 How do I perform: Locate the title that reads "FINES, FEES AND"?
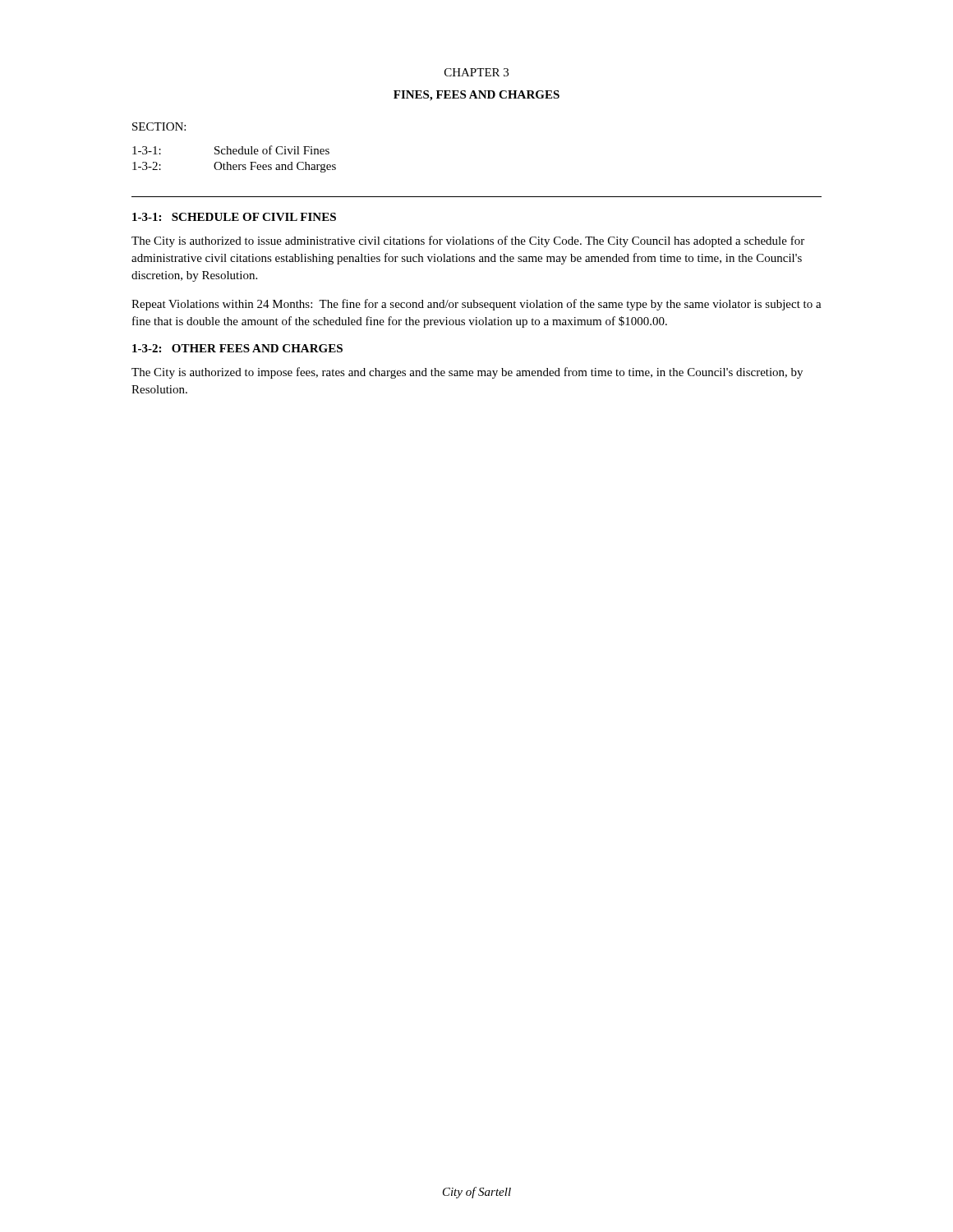coord(476,94)
